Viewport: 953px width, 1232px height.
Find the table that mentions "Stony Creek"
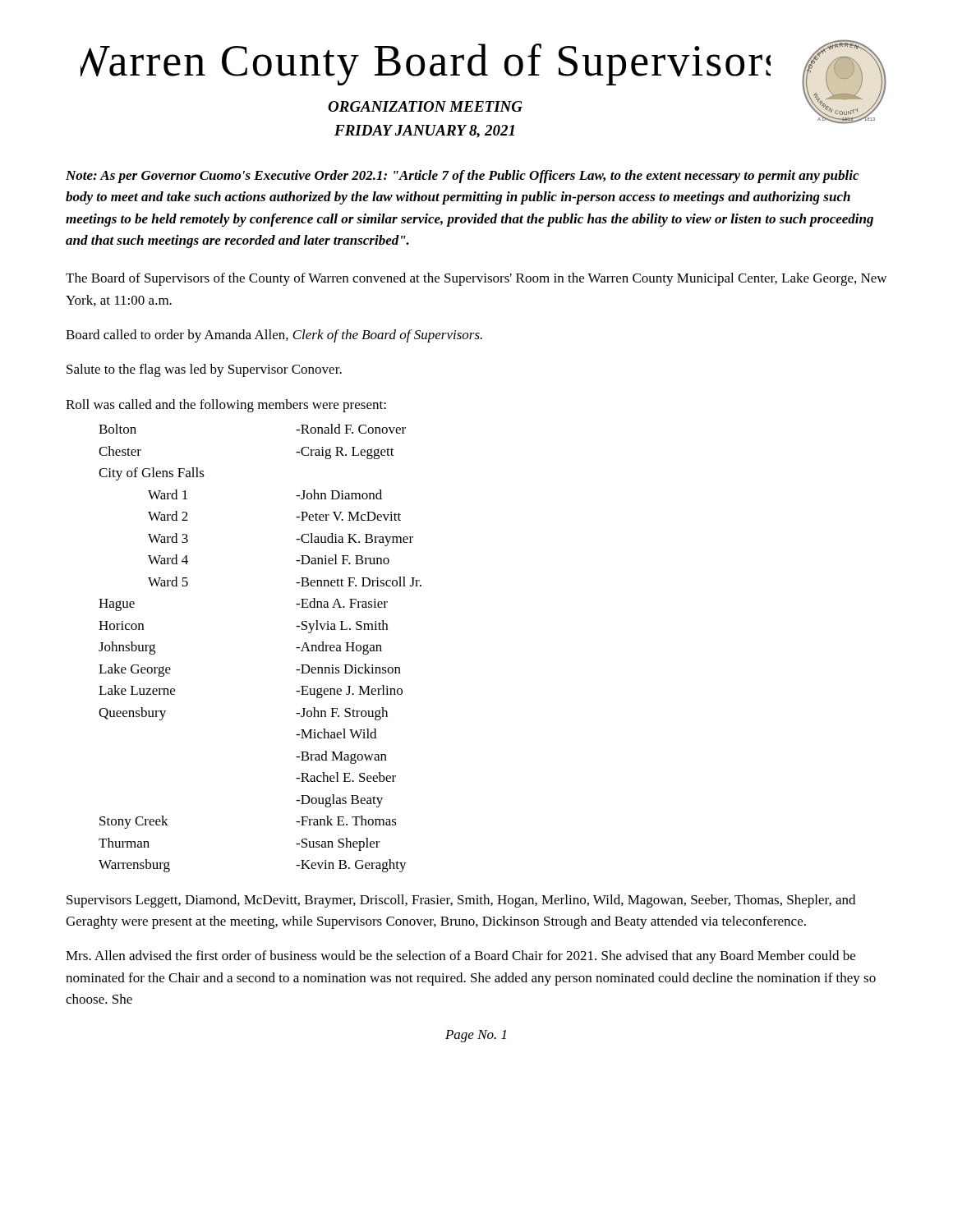[493, 648]
